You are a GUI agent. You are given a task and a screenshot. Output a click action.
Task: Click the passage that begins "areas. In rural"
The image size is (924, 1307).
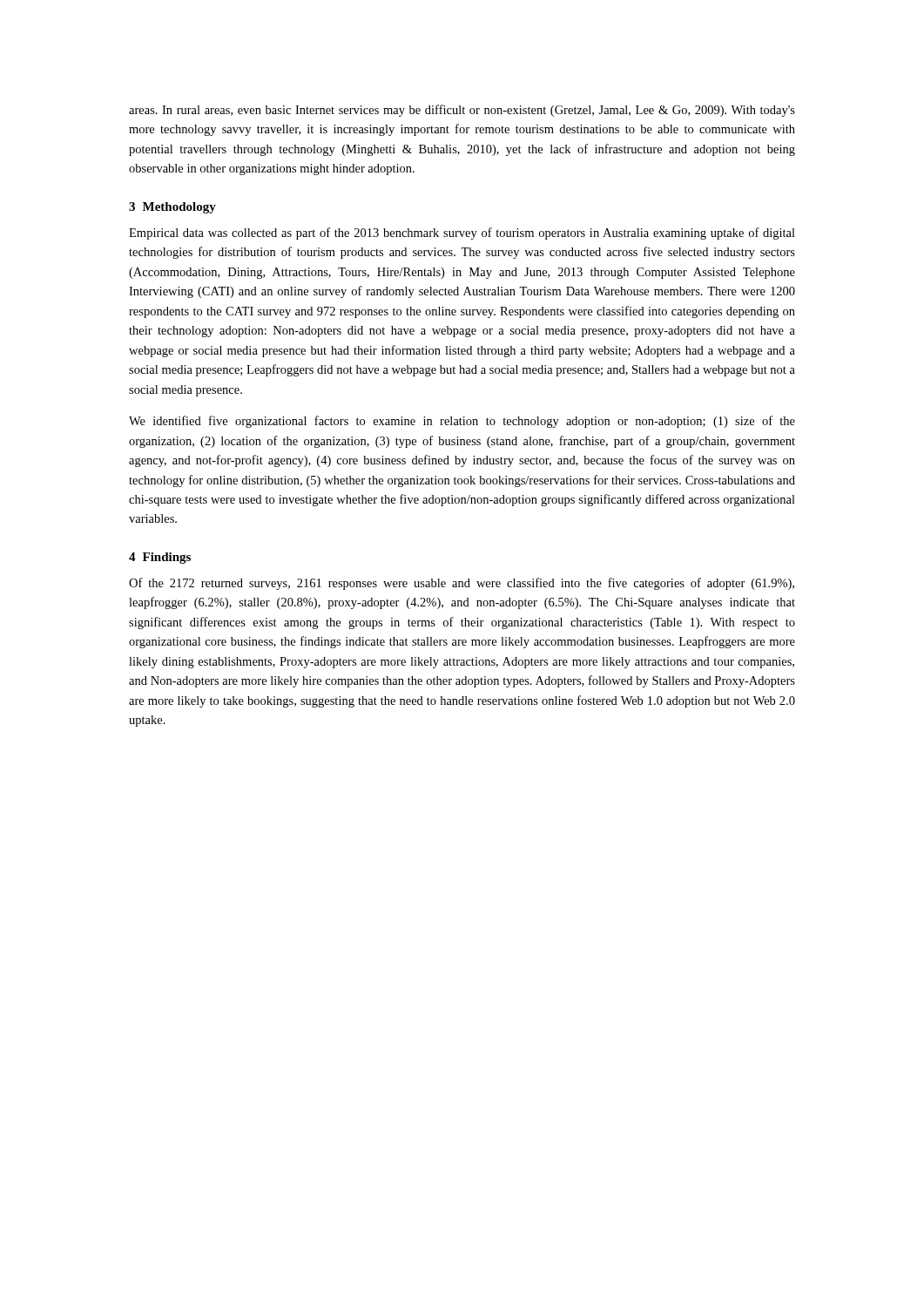(462, 139)
